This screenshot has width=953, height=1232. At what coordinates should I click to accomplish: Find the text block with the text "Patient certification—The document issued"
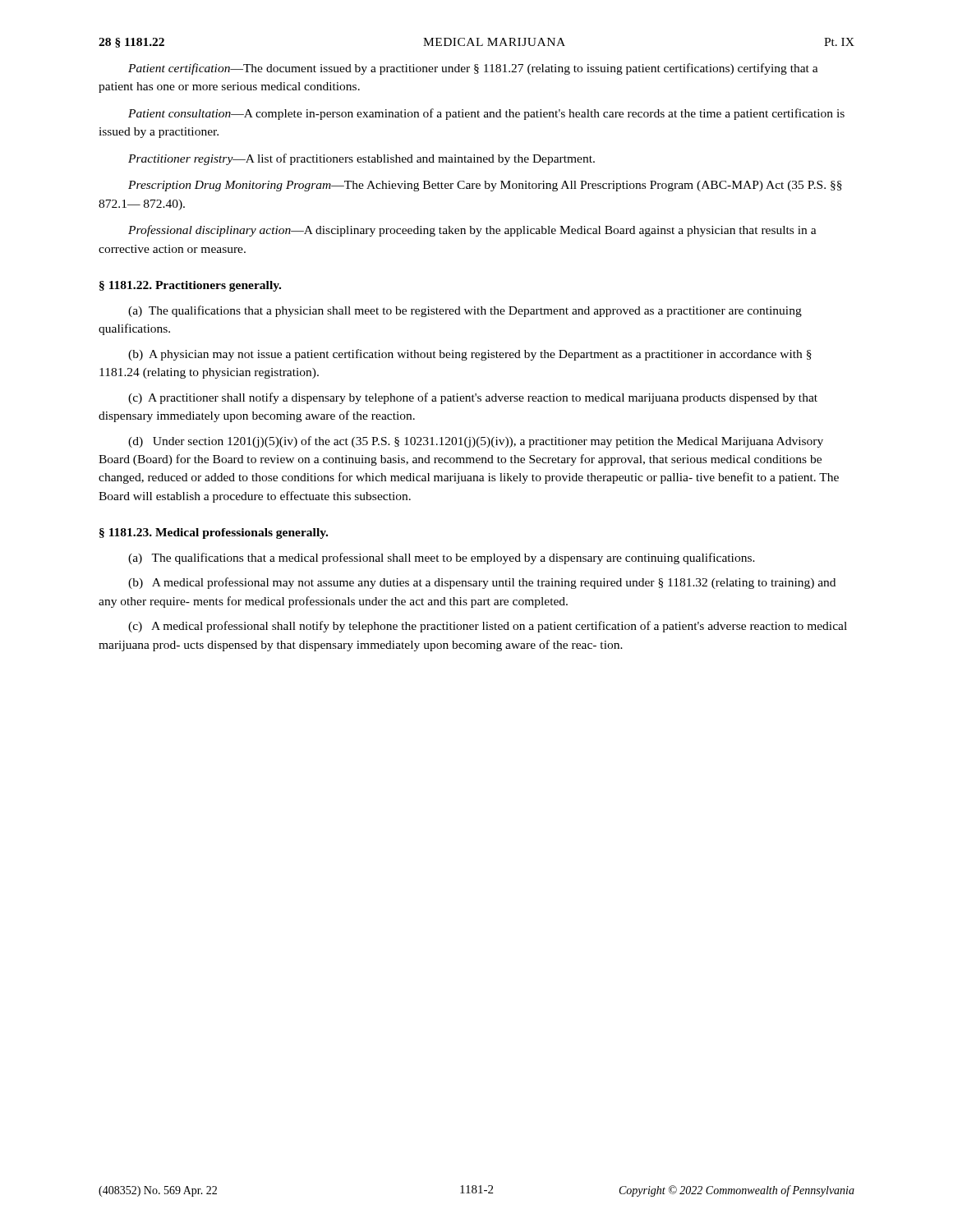(458, 77)
